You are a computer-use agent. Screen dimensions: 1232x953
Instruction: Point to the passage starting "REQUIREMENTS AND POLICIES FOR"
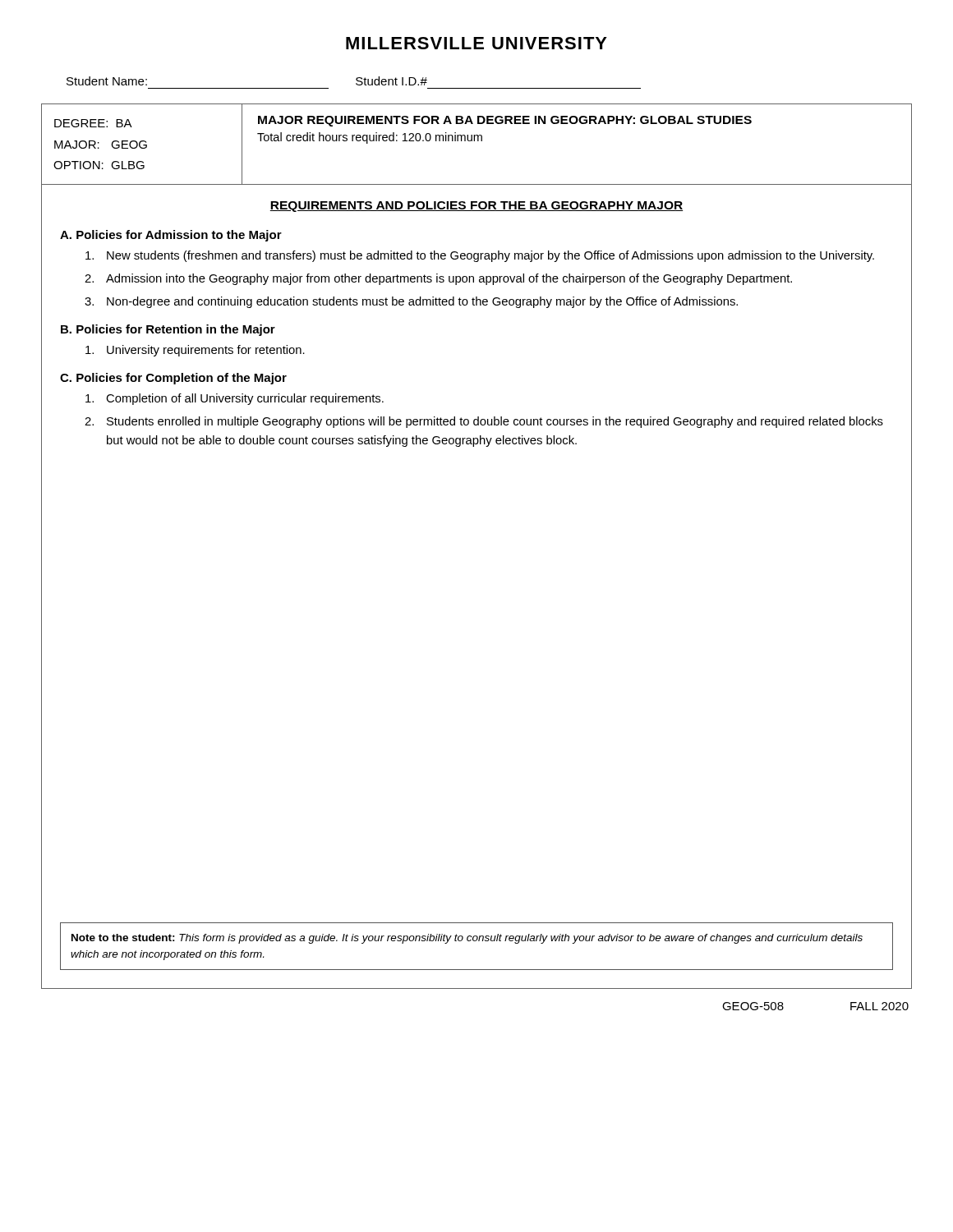(476, 205)
